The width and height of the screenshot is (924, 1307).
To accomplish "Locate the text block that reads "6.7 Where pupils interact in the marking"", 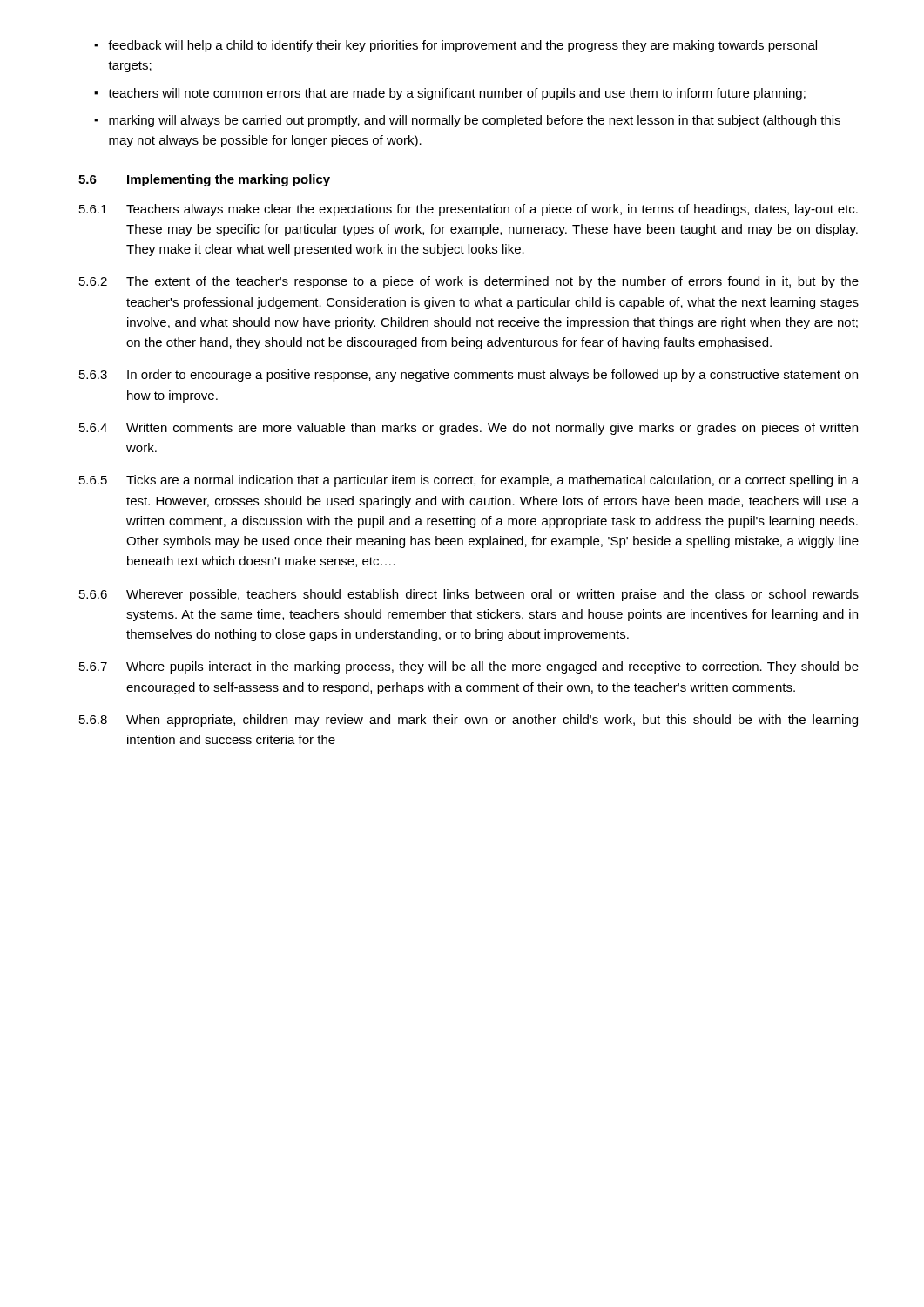I will (469, 677).
